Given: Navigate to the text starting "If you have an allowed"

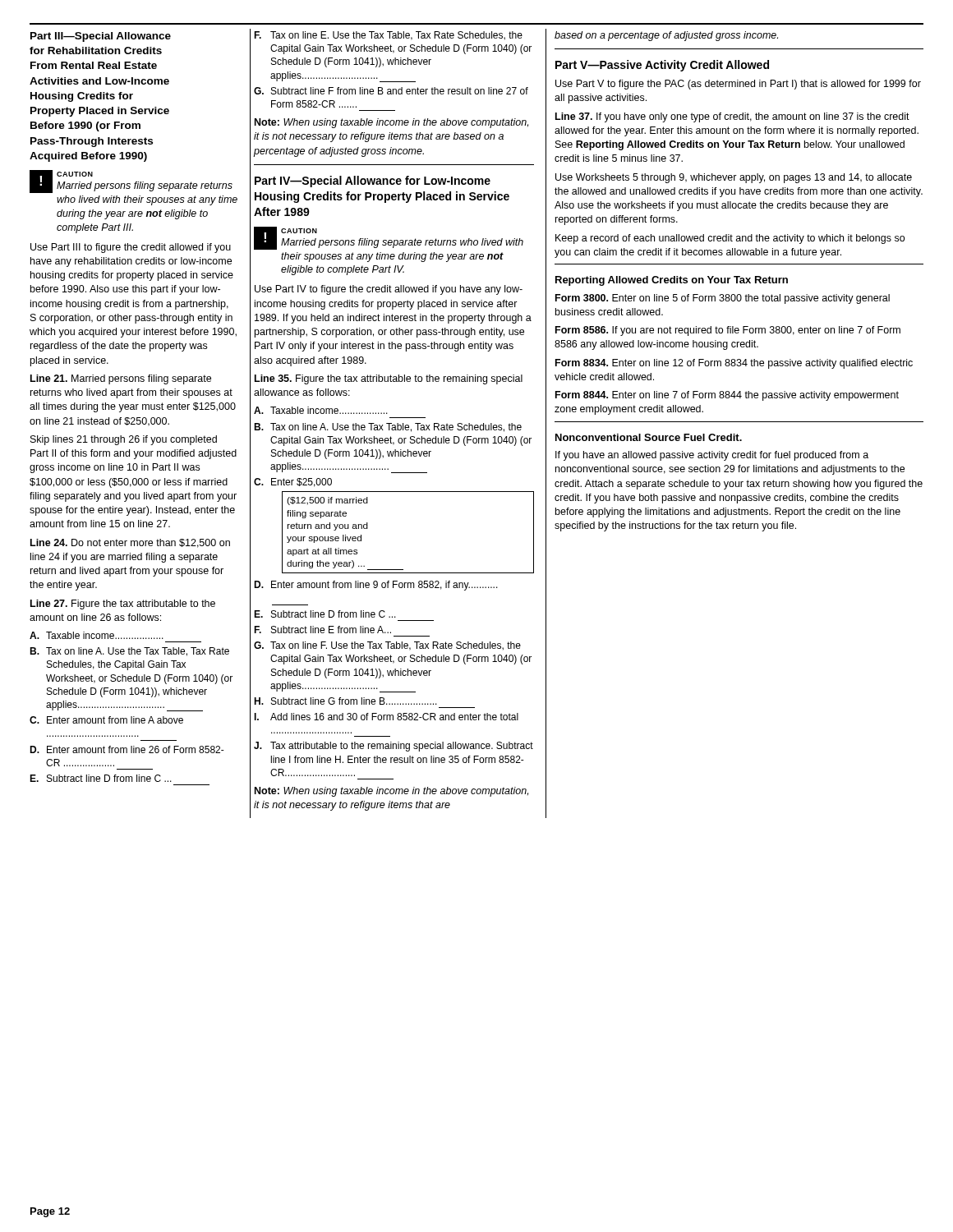Looking at the screenshot, I should click(739, 491).
